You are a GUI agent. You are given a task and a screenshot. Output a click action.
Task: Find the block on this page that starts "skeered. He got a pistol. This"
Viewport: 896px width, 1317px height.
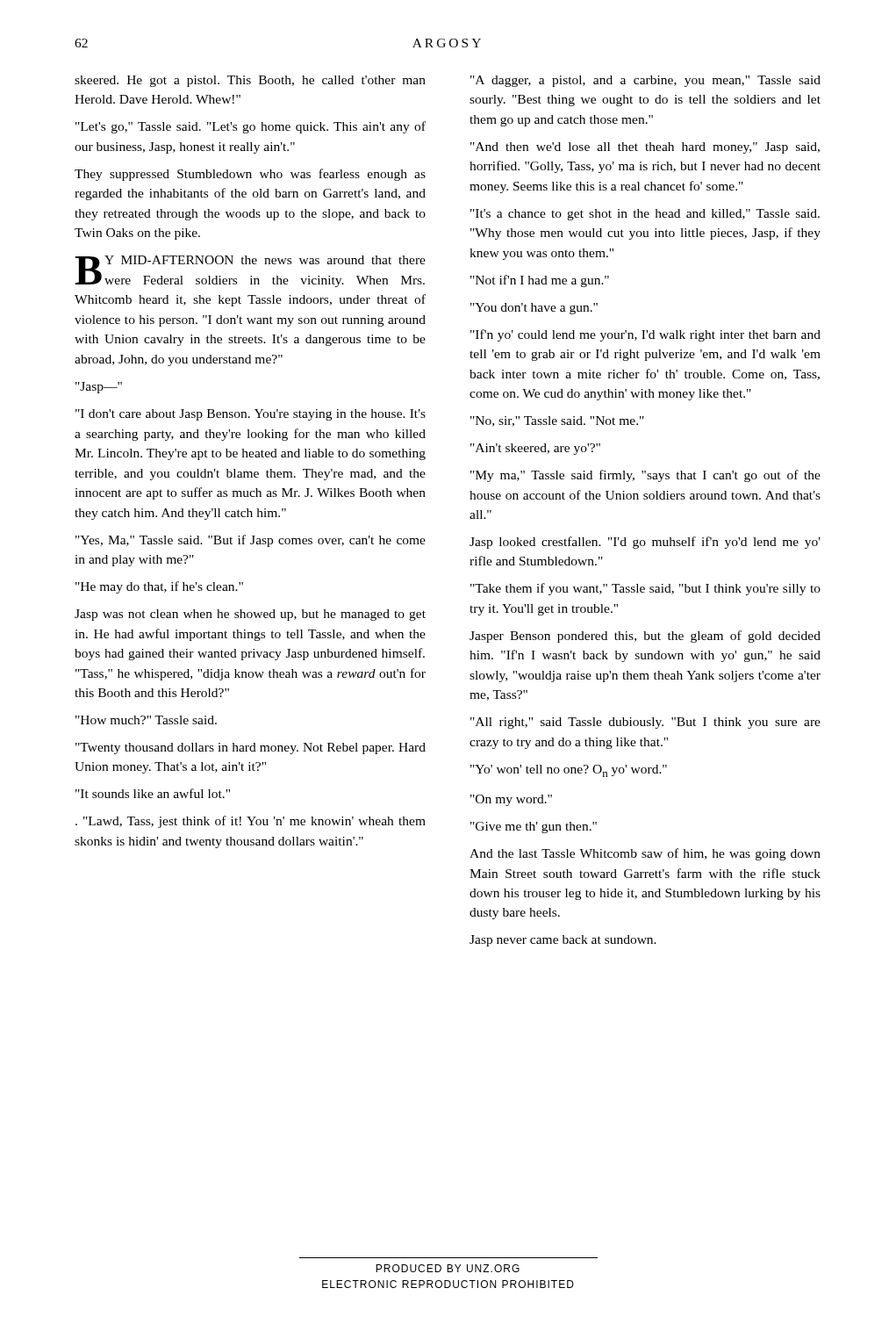pos(250,157)
